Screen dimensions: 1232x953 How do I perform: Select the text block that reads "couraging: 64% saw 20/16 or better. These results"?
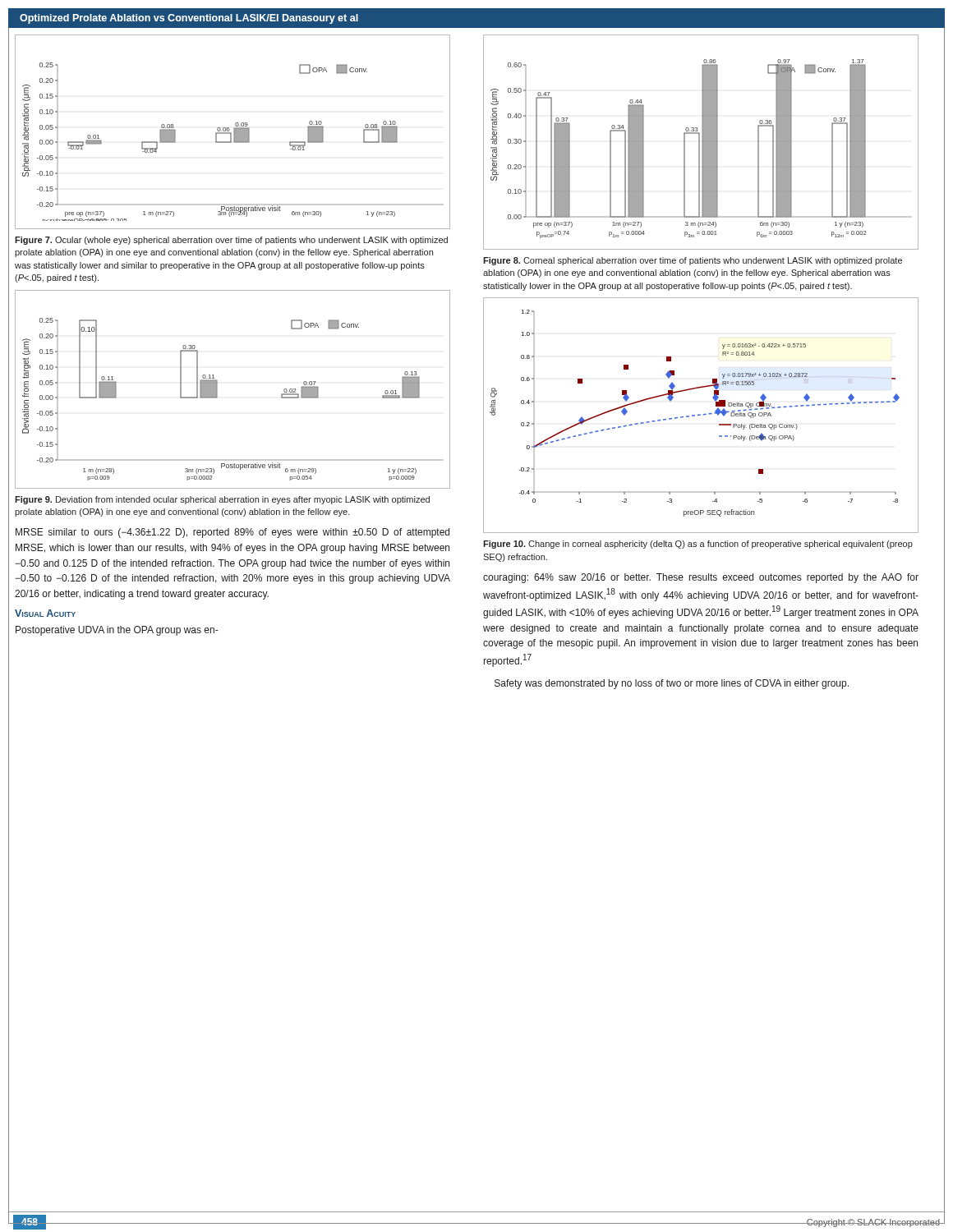tap(701, 619)
